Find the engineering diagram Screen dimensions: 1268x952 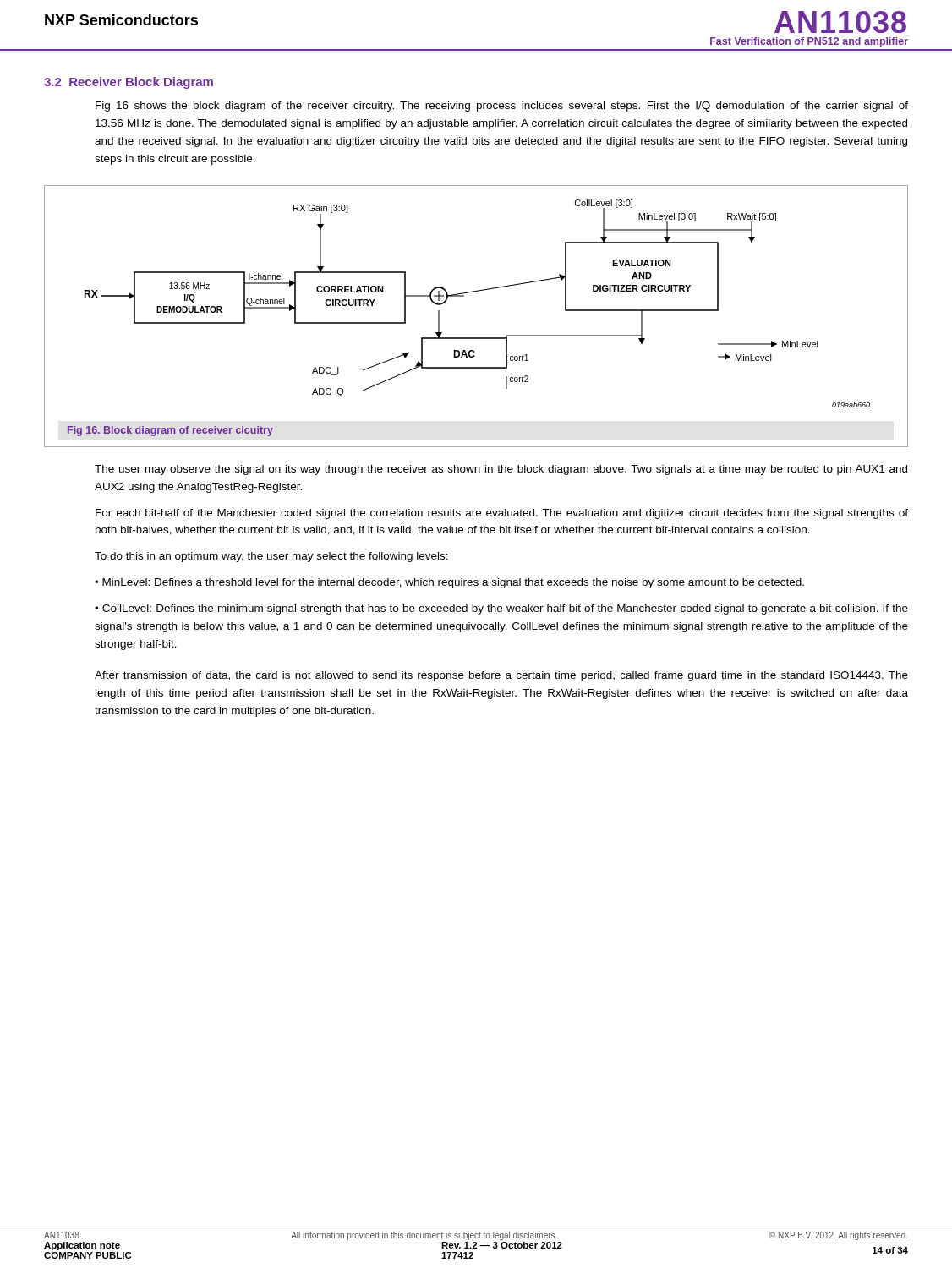(x=476, y=316)
